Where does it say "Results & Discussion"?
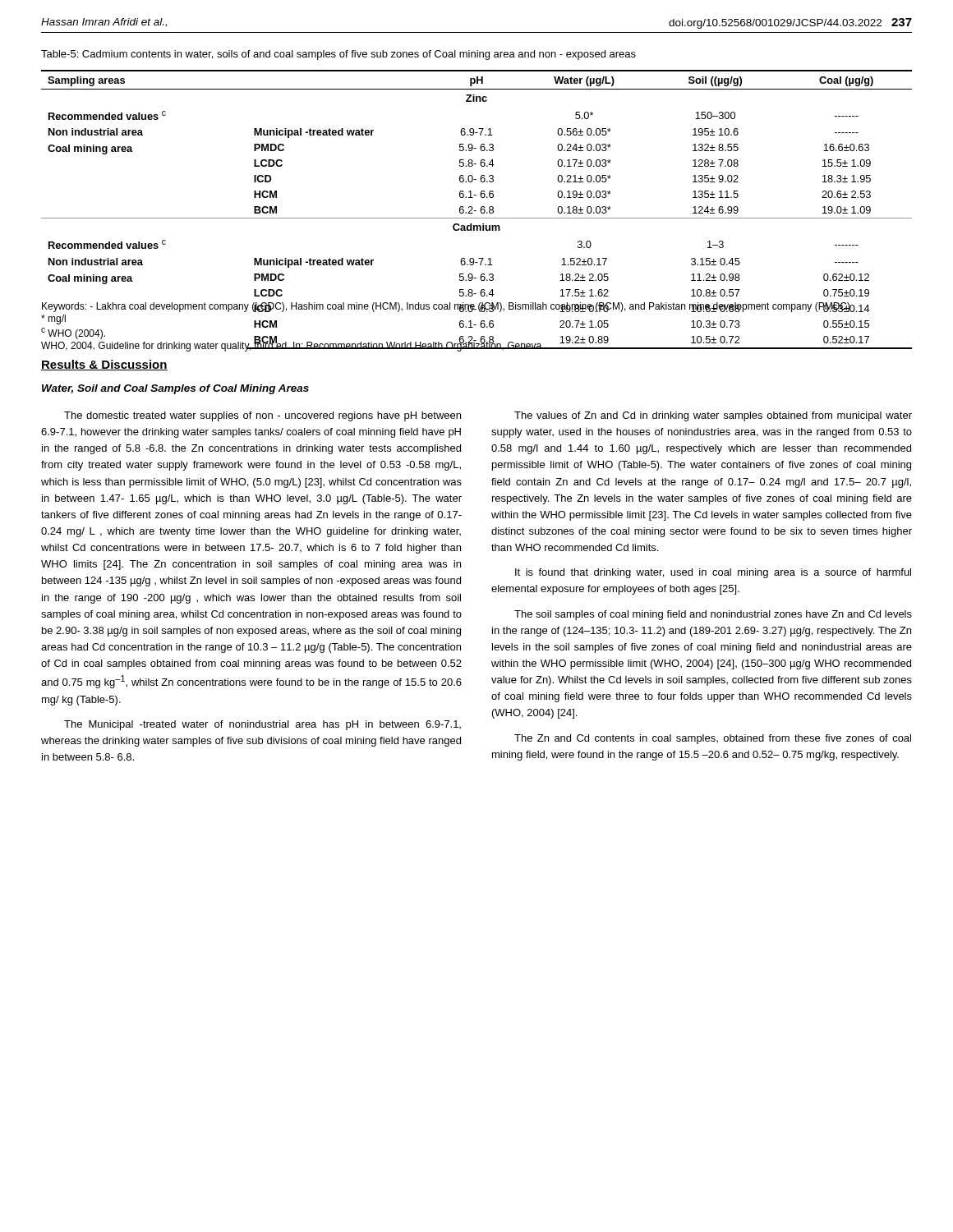Image resolution: width=953 pixels, height=1232 pixels. 104,364
